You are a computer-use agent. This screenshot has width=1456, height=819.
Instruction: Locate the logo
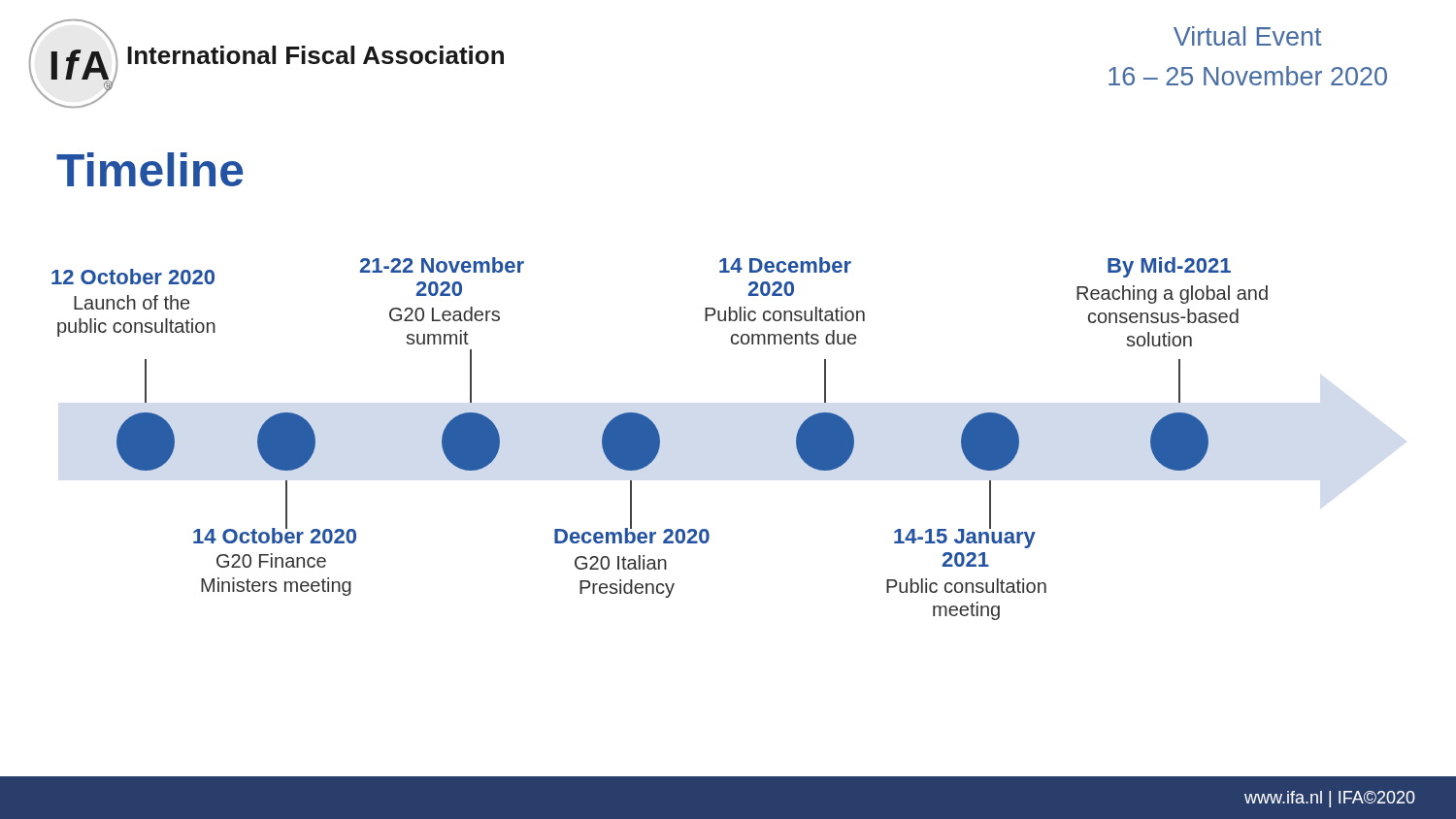(73, 64)
